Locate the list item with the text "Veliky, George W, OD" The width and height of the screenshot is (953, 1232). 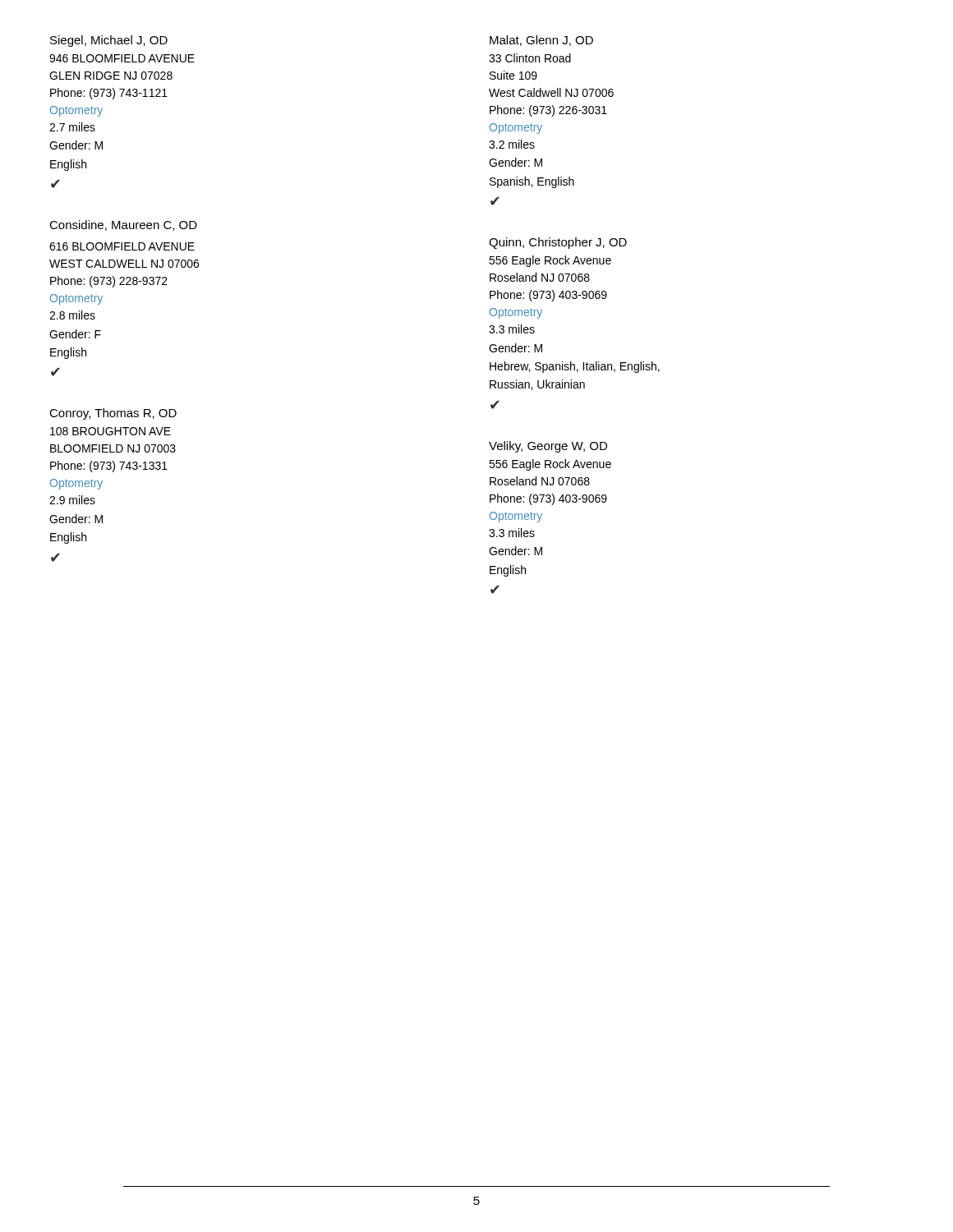(548, 447)
